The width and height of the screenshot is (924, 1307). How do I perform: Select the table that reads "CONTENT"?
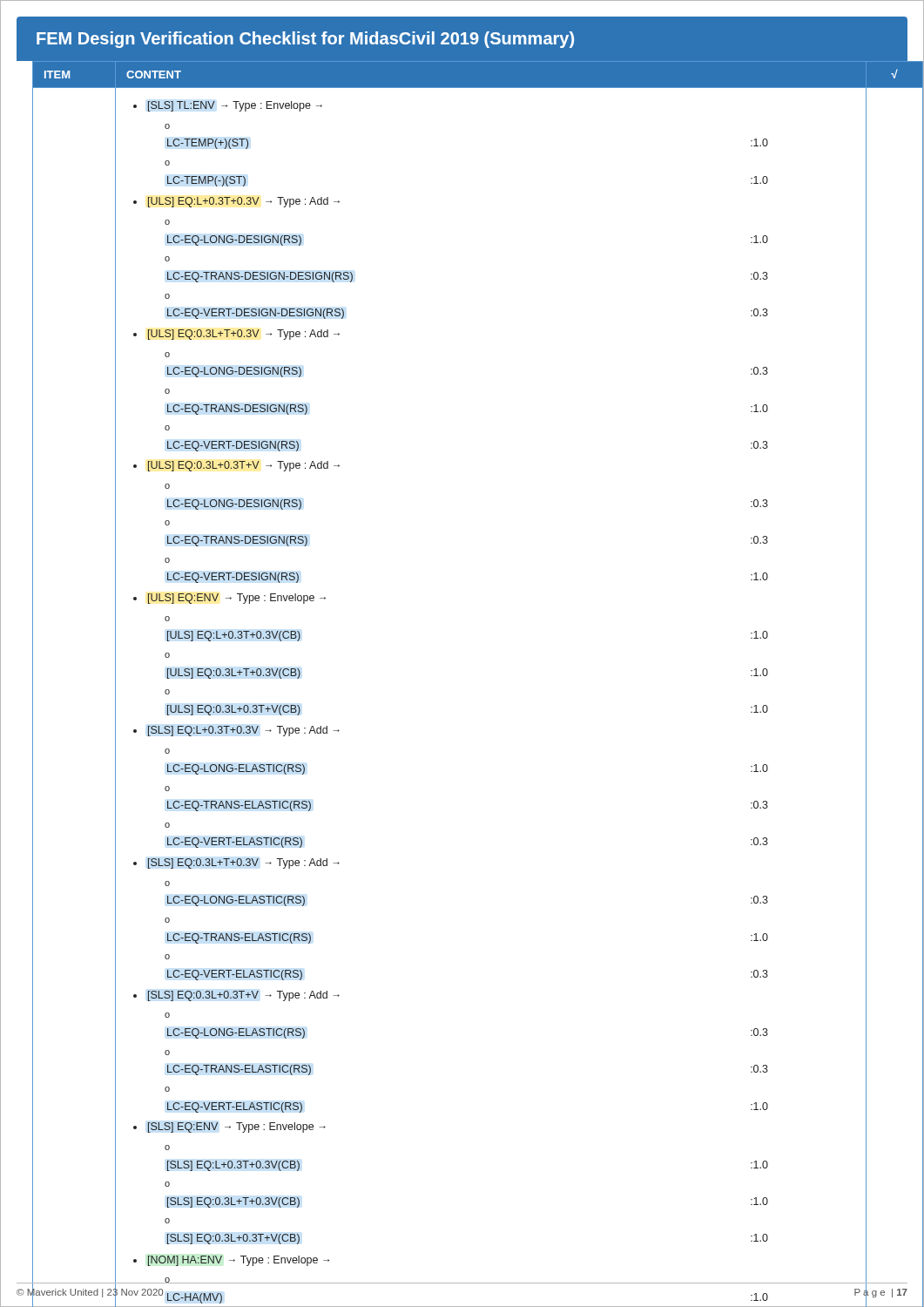[x=462, y=684]
